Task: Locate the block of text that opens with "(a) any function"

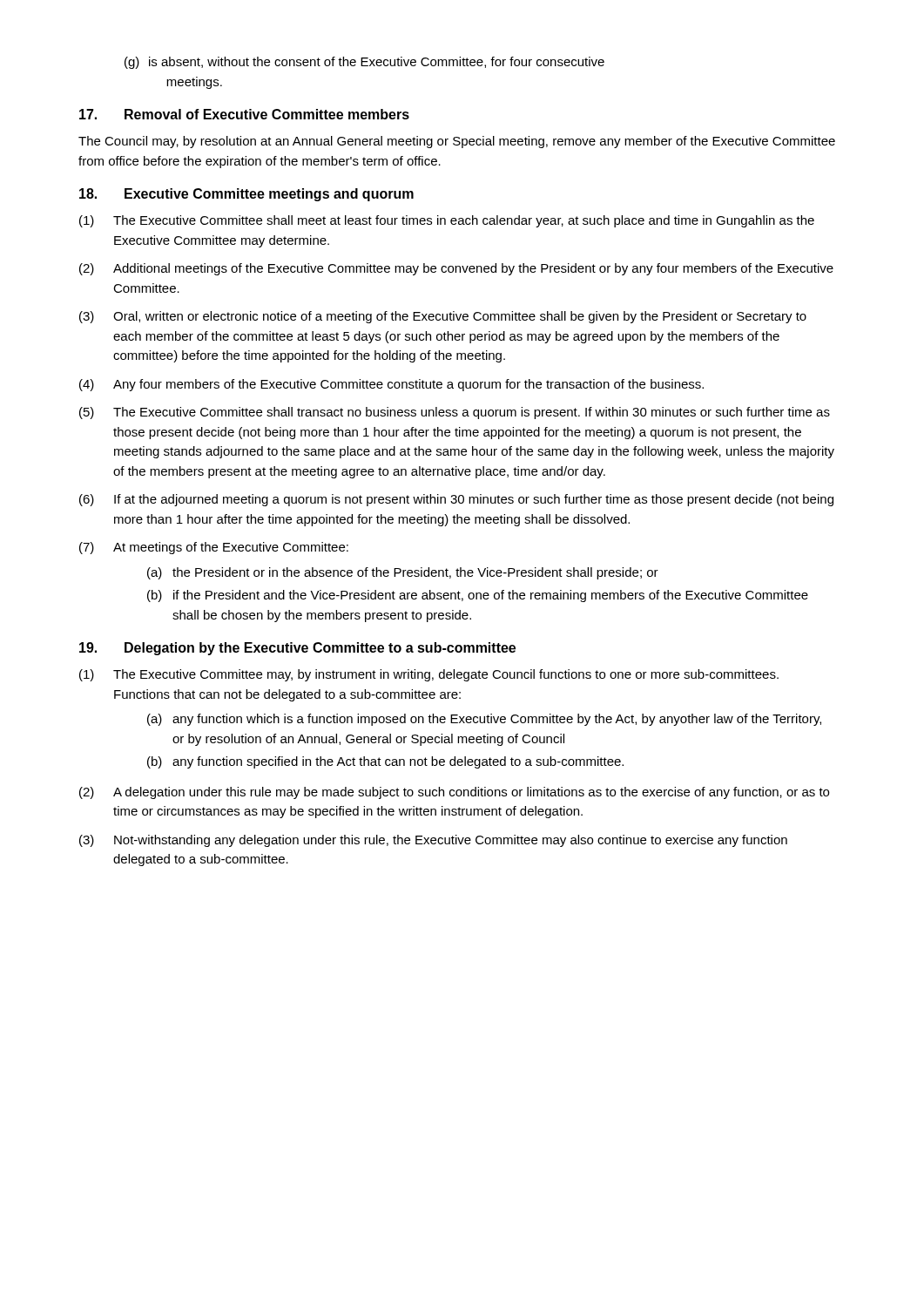Action: 492,729
